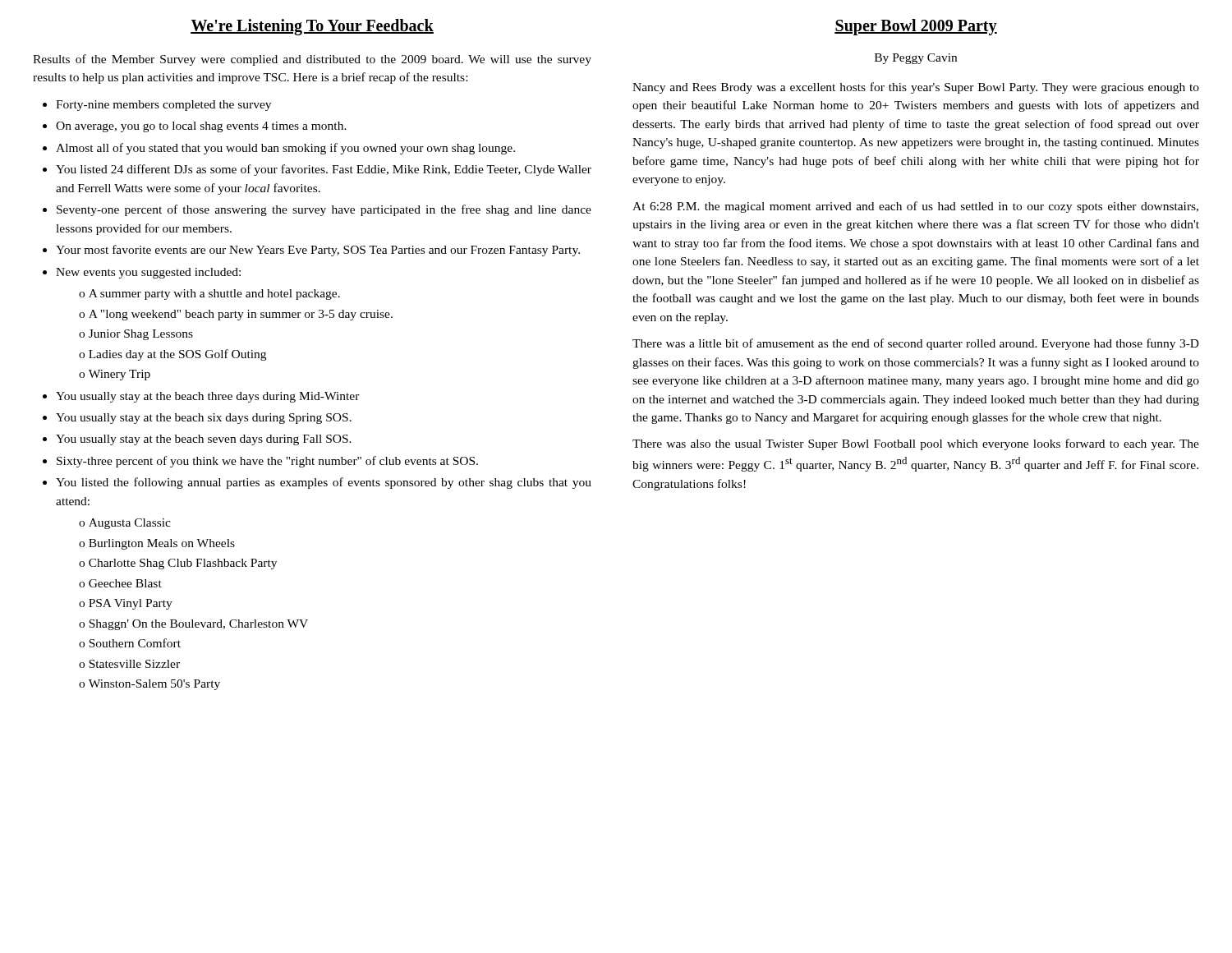Find the block on this page that starts "You listed 24 different"
Image resolution: width=1232 pixels, height=953 pixels.
[x=324, y=179]
